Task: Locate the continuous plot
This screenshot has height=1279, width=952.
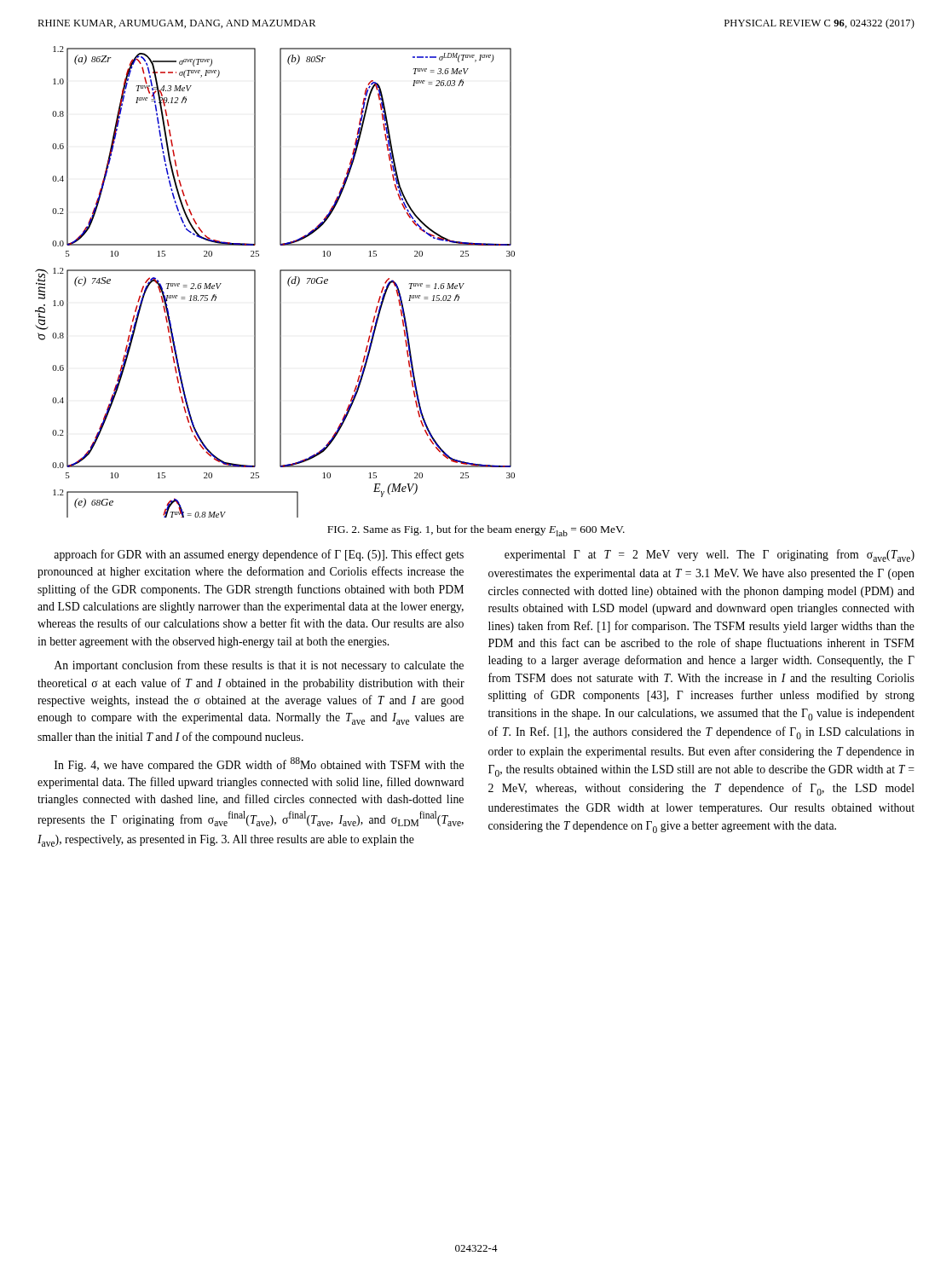Action: point(476,279)
